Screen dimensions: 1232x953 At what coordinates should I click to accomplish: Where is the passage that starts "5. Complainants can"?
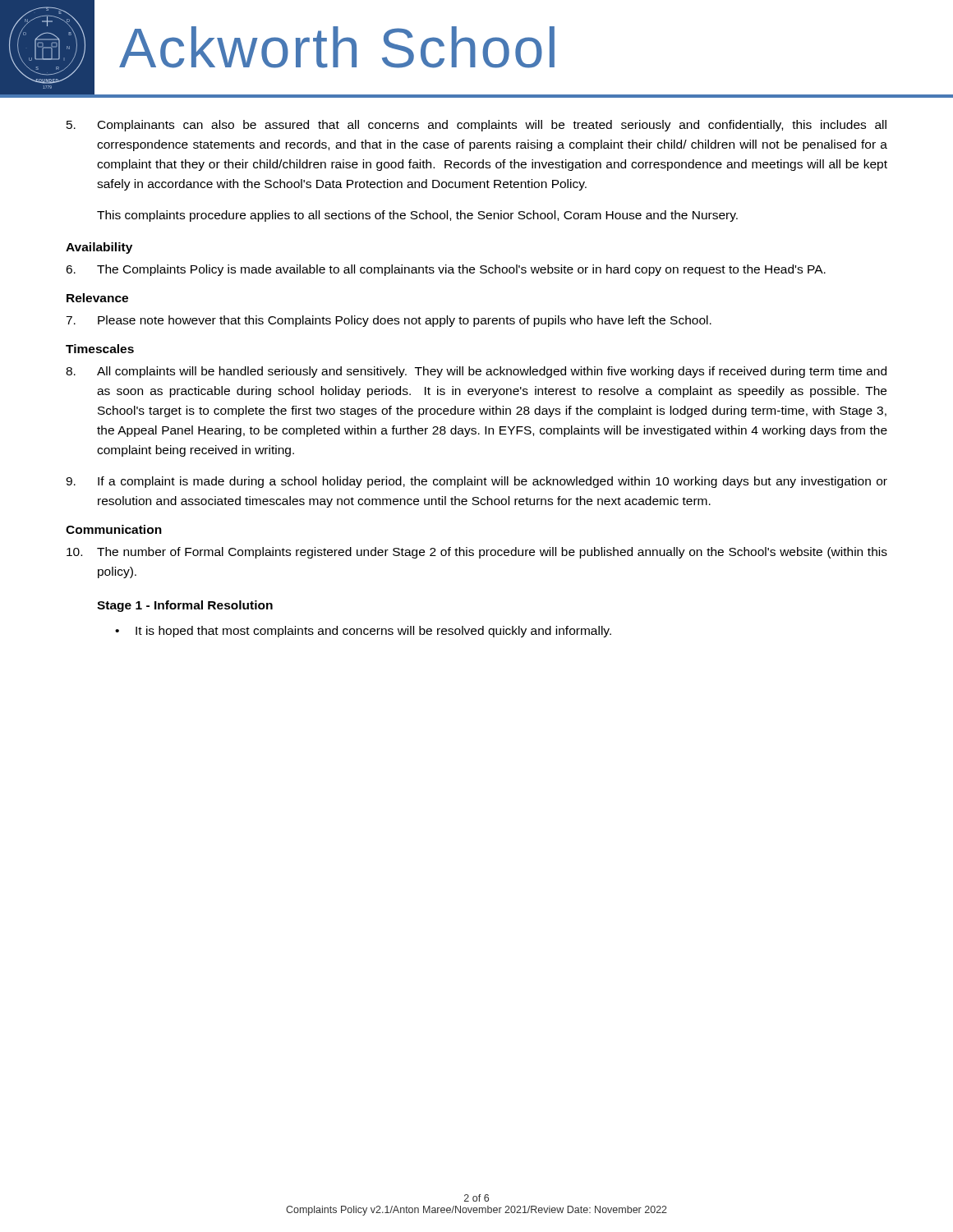coord(476,154)
